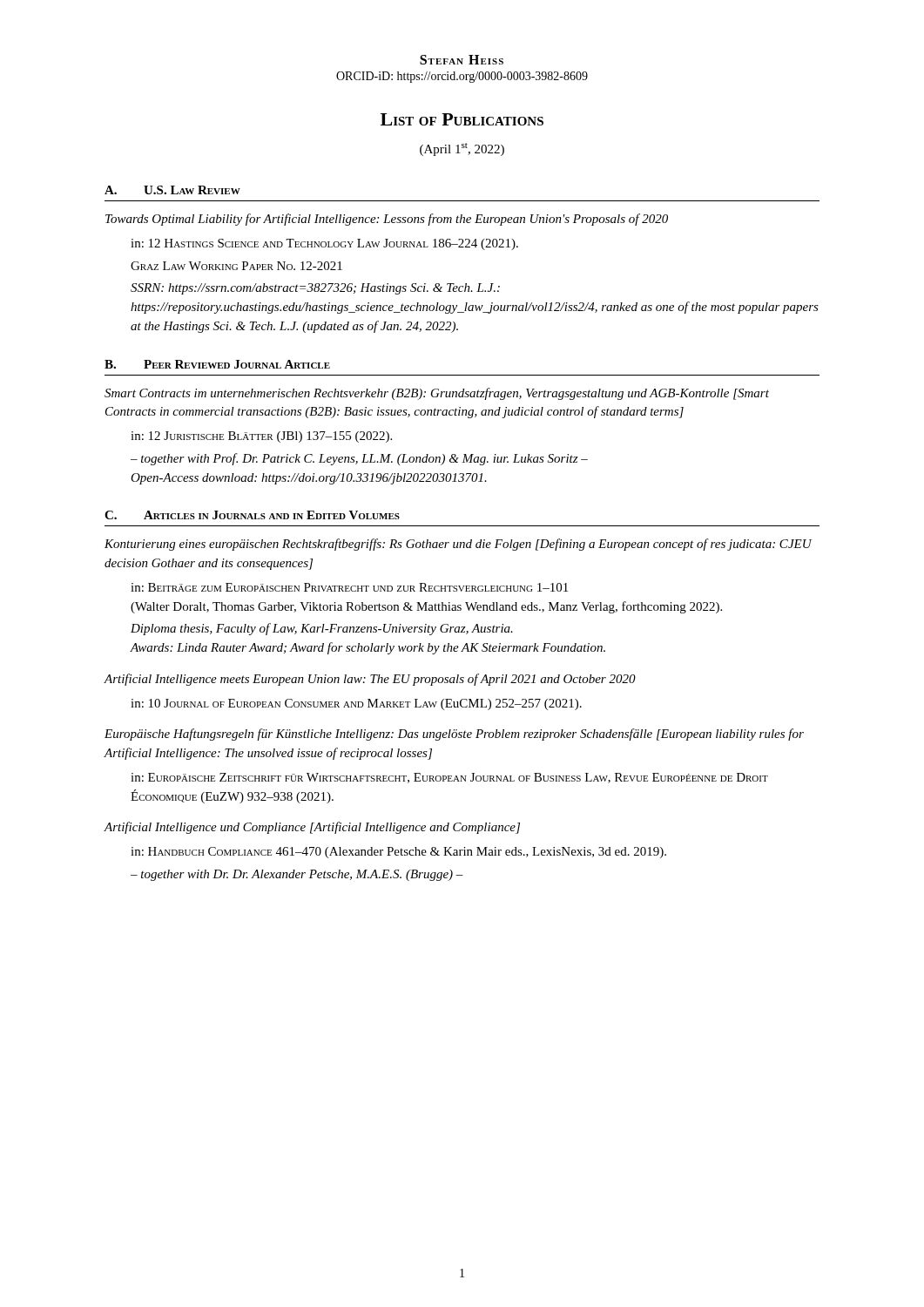Click on the passage starting "– together with Dr. Dr. Alexander Petsche,"
The image size is (924, 1307).
click(297, 874)
